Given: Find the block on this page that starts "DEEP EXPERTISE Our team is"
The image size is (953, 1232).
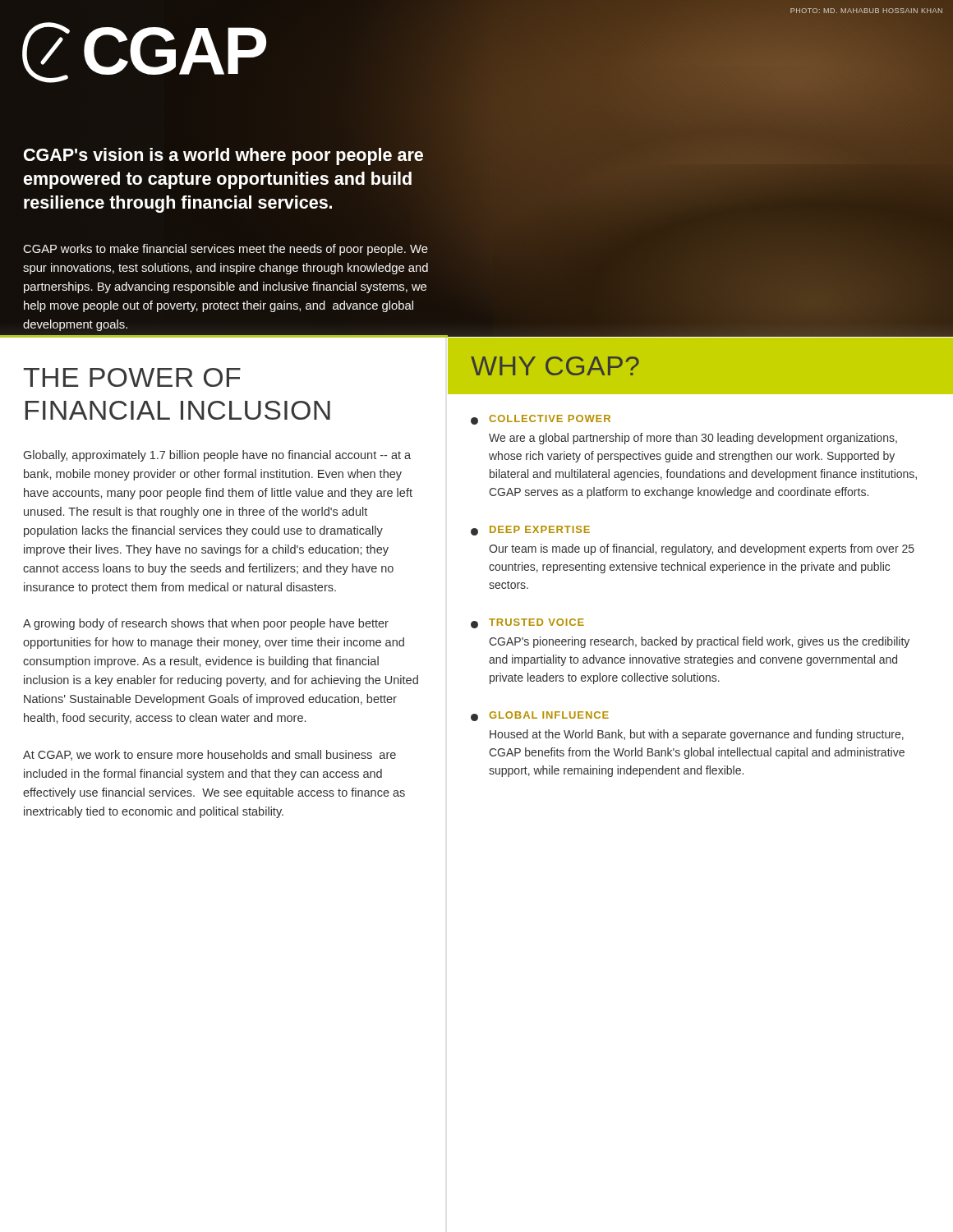Looking at the screenshot, I should [700, 559].
